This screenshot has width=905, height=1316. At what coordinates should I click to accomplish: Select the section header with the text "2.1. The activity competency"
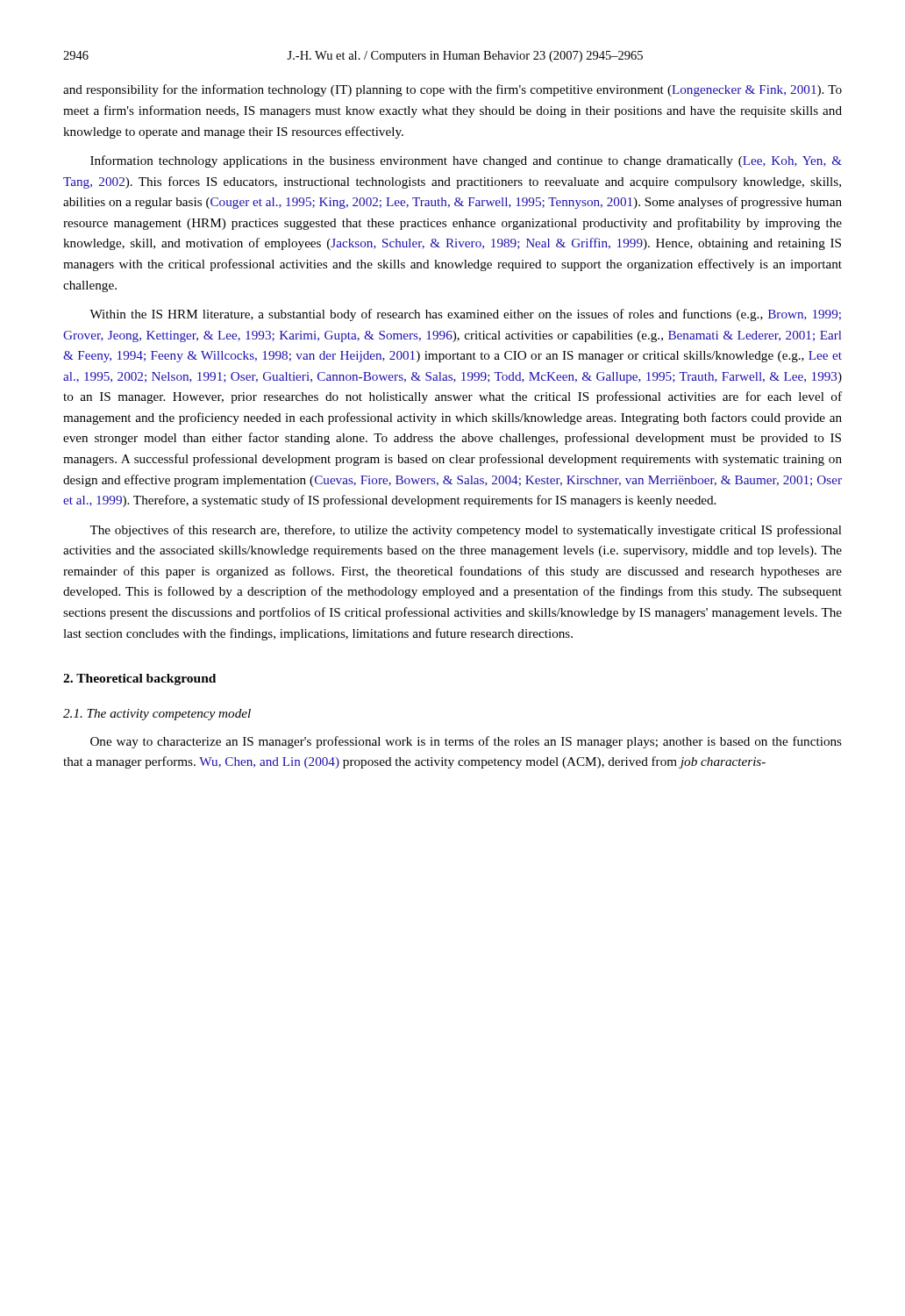click(157, 713)
